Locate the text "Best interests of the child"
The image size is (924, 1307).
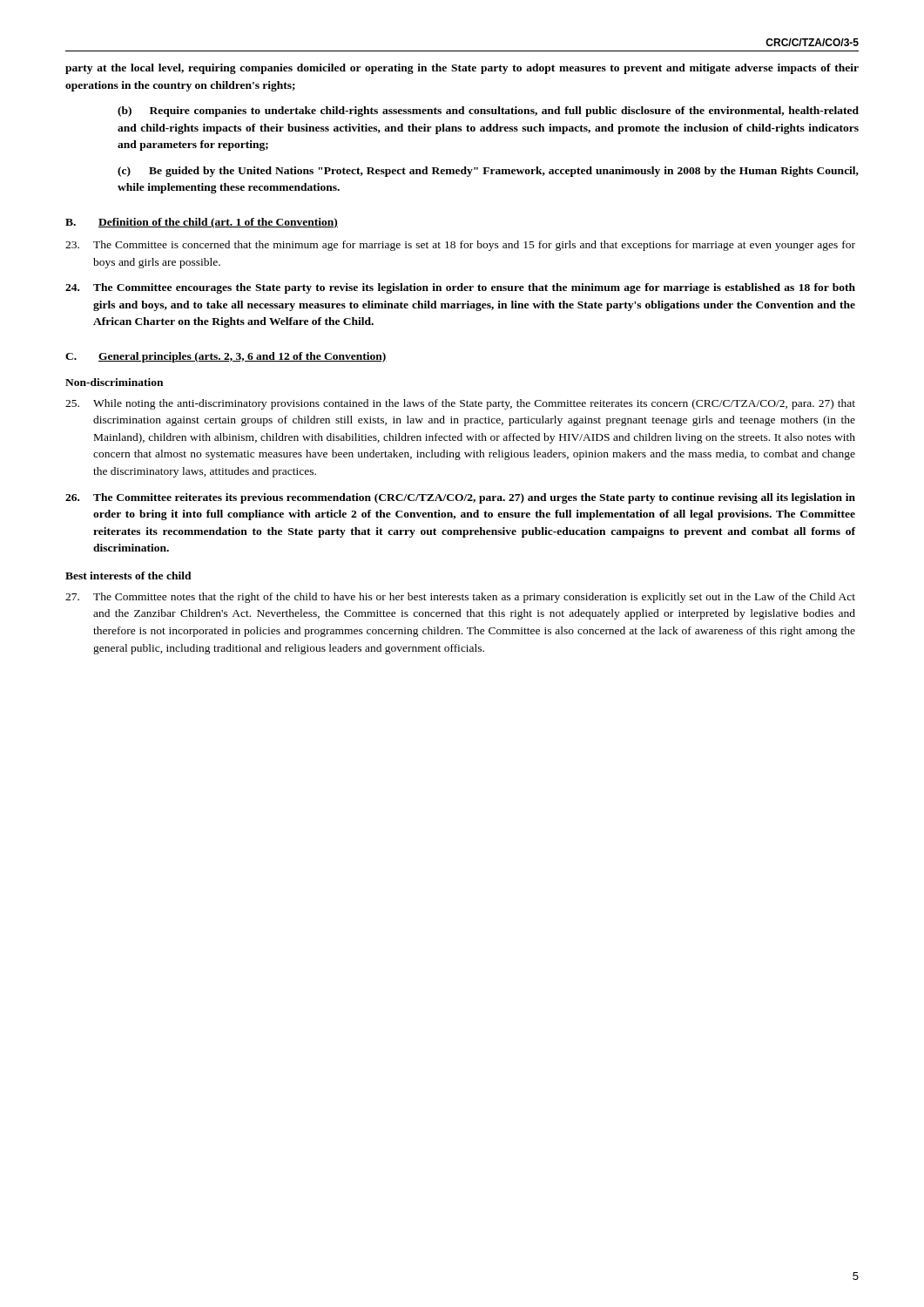(128, 575)
